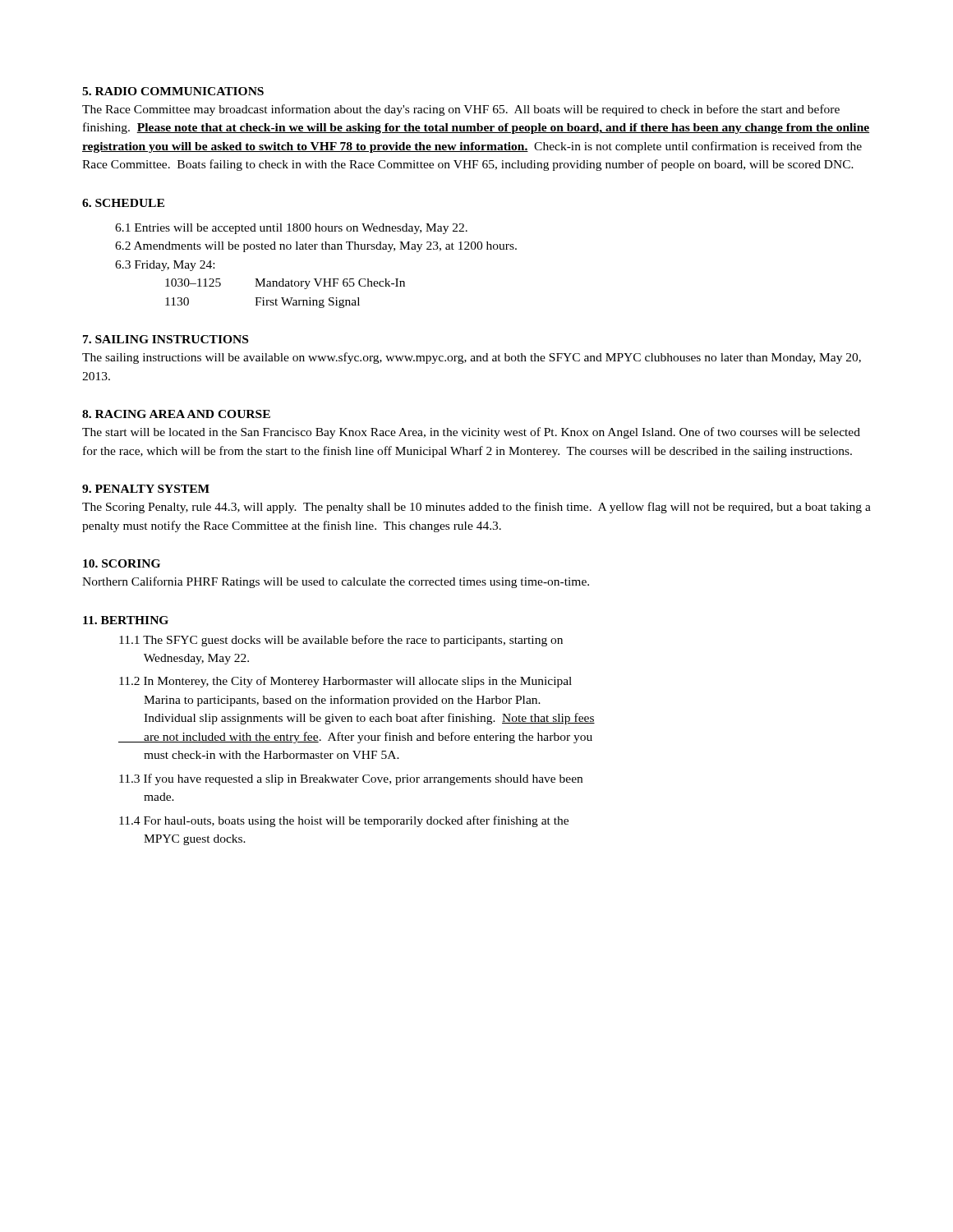Image resolution: width=953 pixels, height=1232 pixels.
Task: Find the text starting "1130First Warning Signal"
Action: click(262, 301)
